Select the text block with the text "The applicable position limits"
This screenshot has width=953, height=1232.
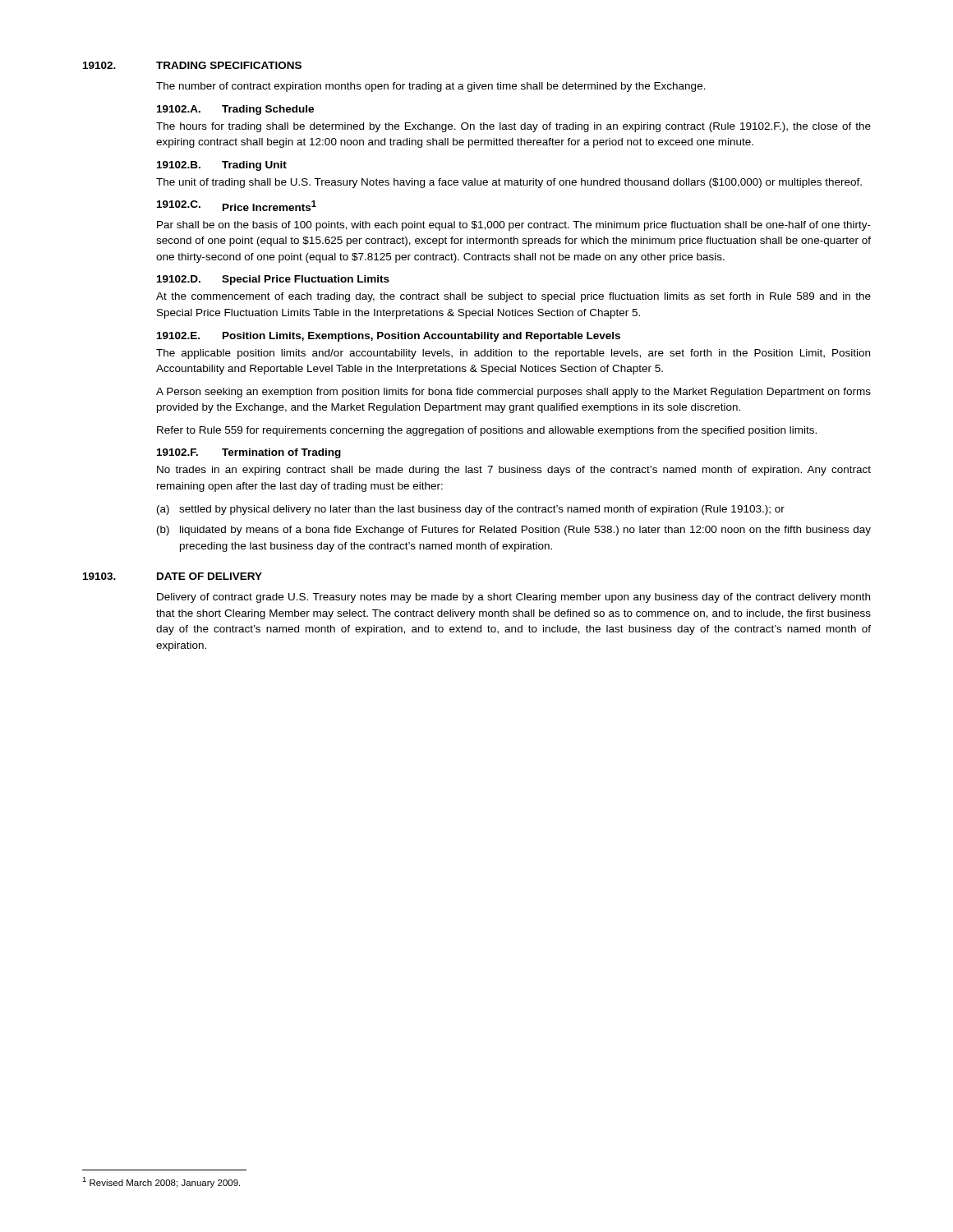(513, 361)
